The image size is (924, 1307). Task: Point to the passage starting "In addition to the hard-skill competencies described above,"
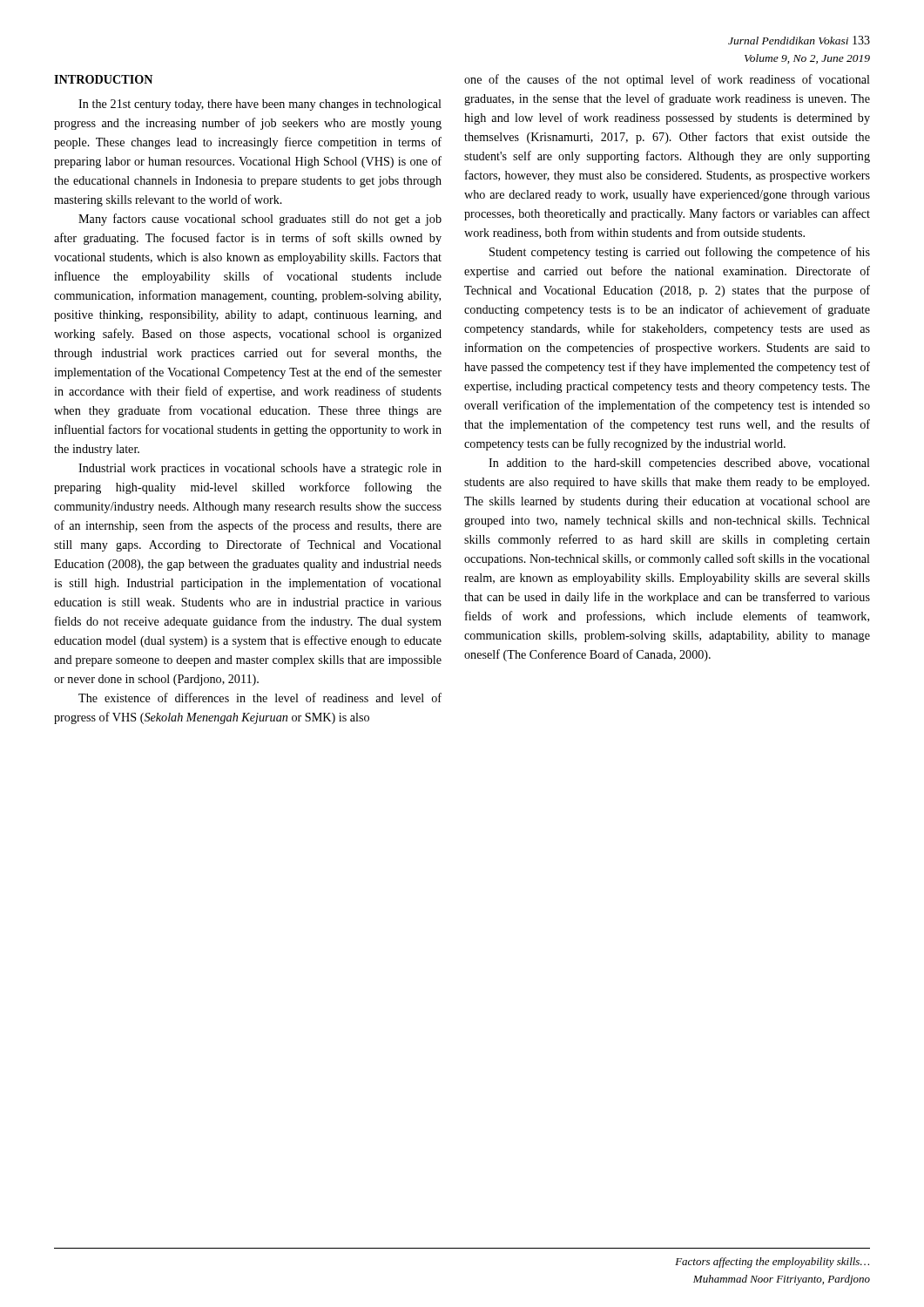tap(667, 559)
